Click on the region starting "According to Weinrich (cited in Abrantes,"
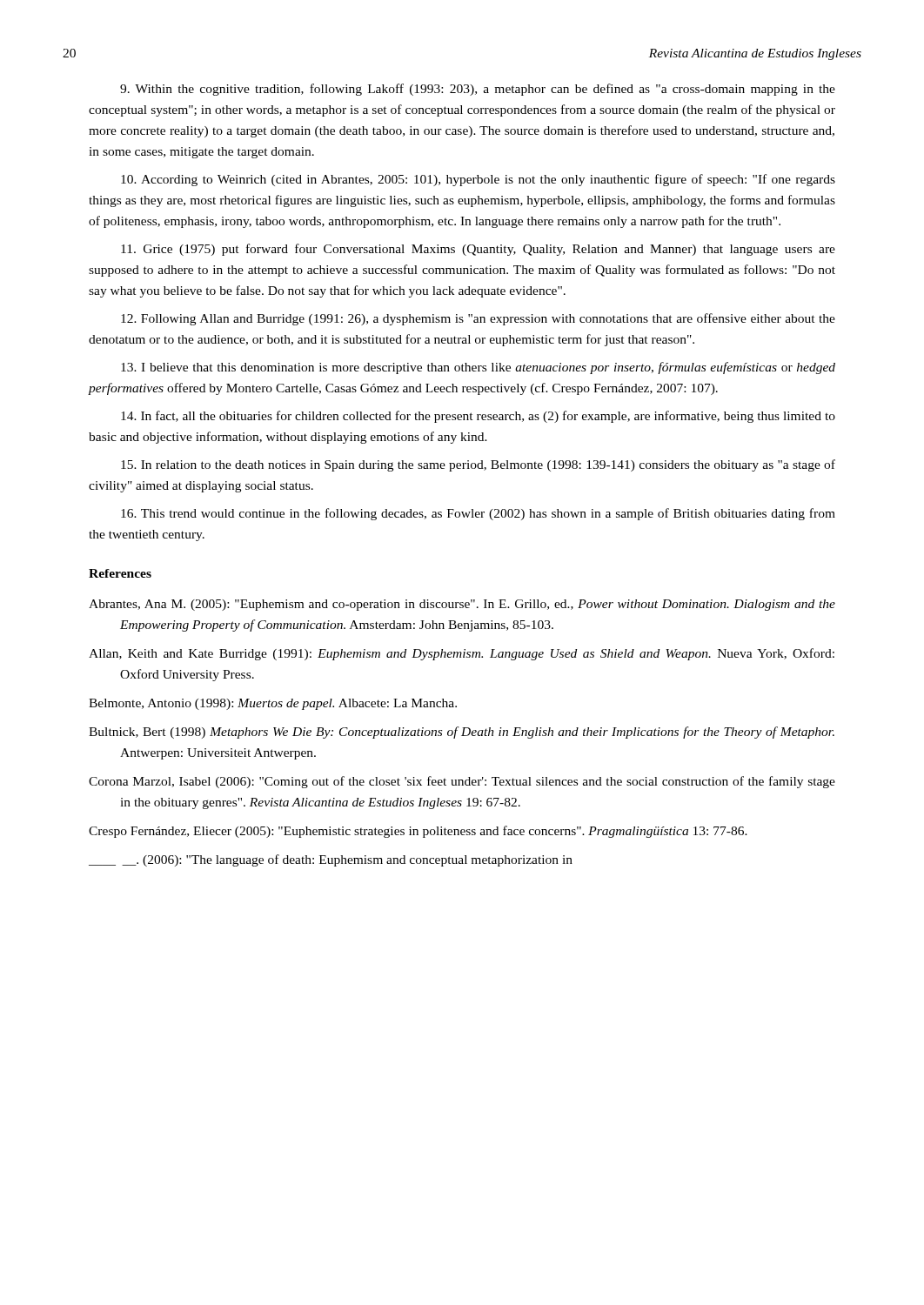Screen dimensions: 1305x924 462,200
